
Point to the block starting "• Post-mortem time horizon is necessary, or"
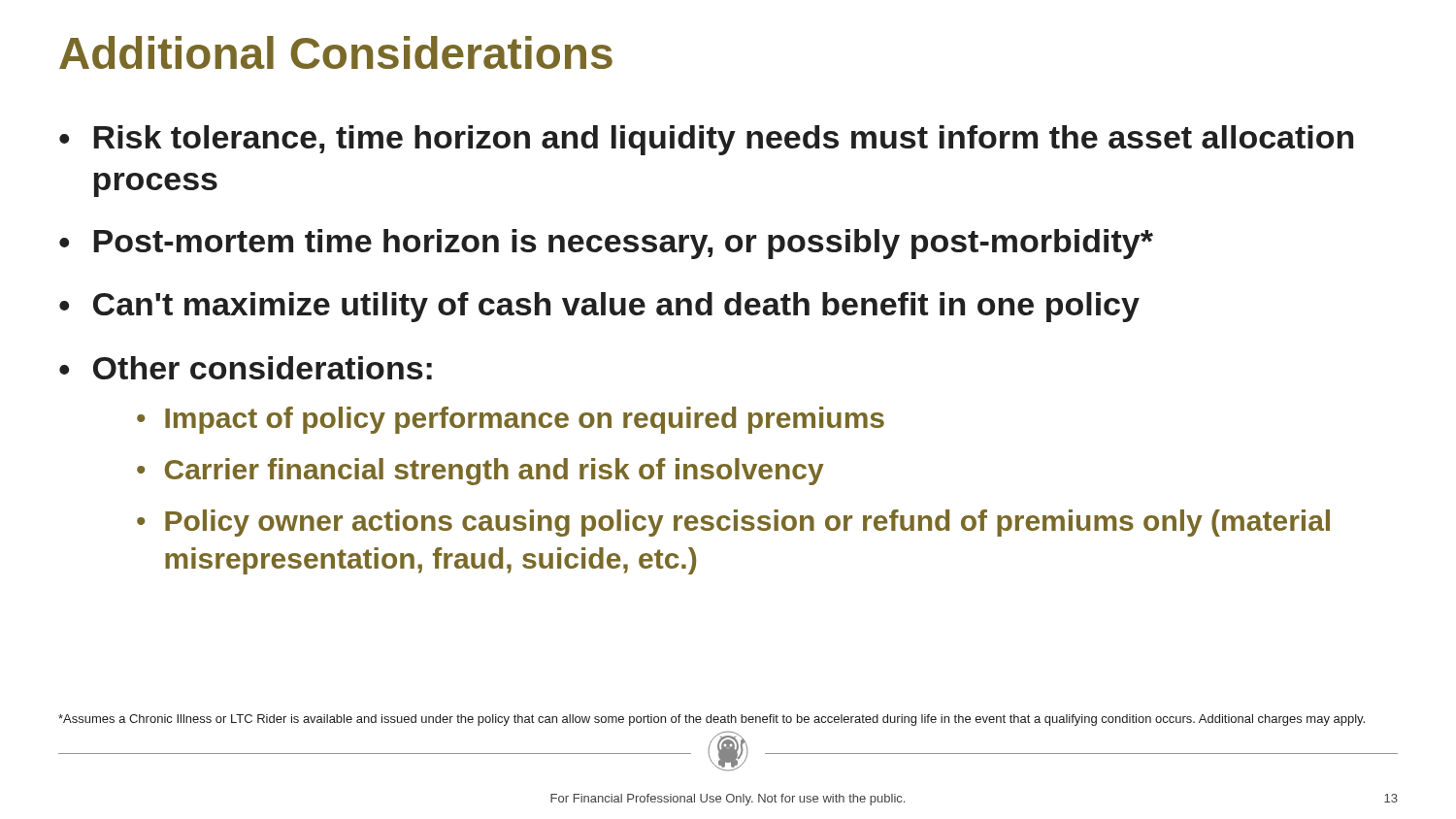coord(606,241)
